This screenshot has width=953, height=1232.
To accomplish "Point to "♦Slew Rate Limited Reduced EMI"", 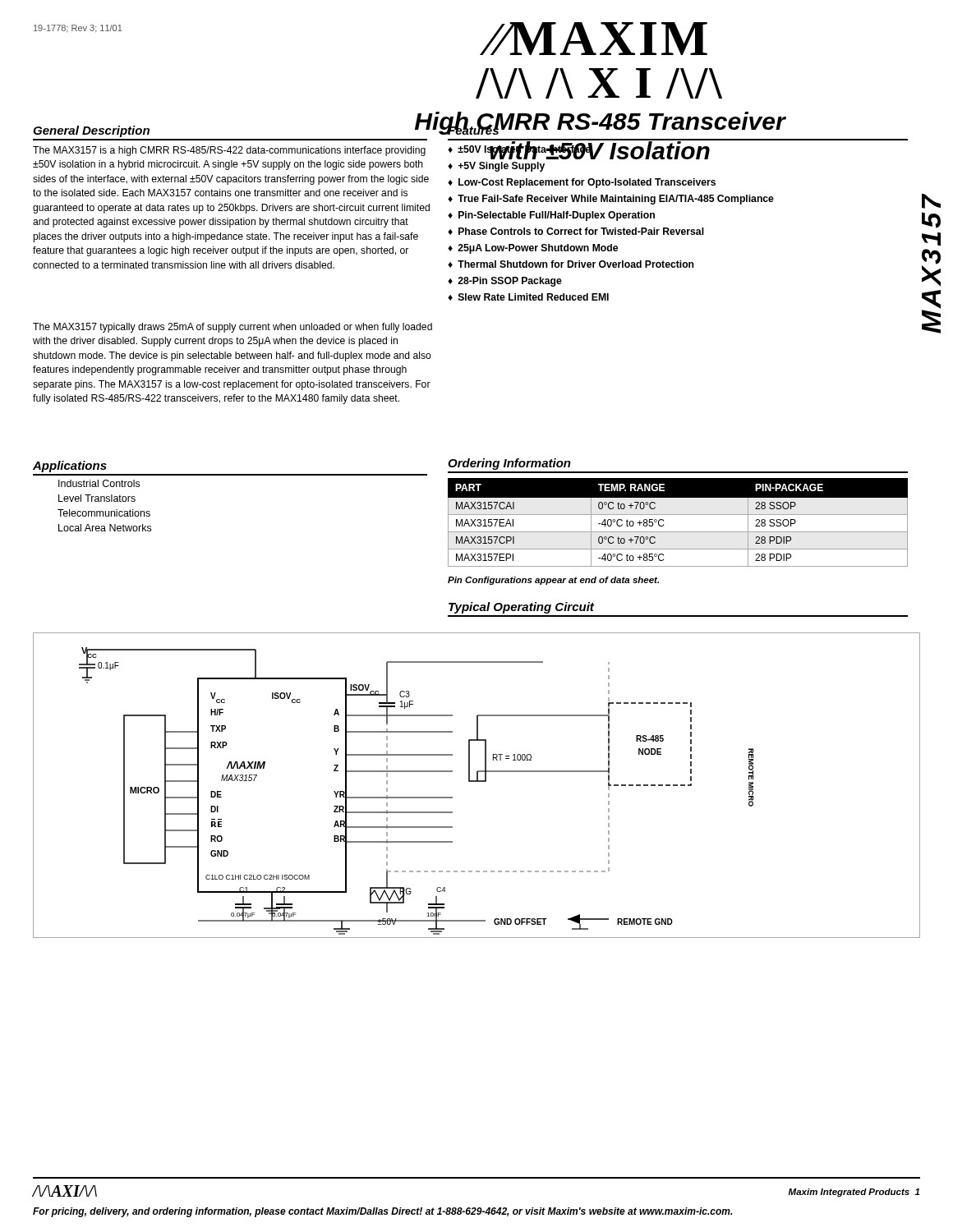I will click(x=528, y=297).
